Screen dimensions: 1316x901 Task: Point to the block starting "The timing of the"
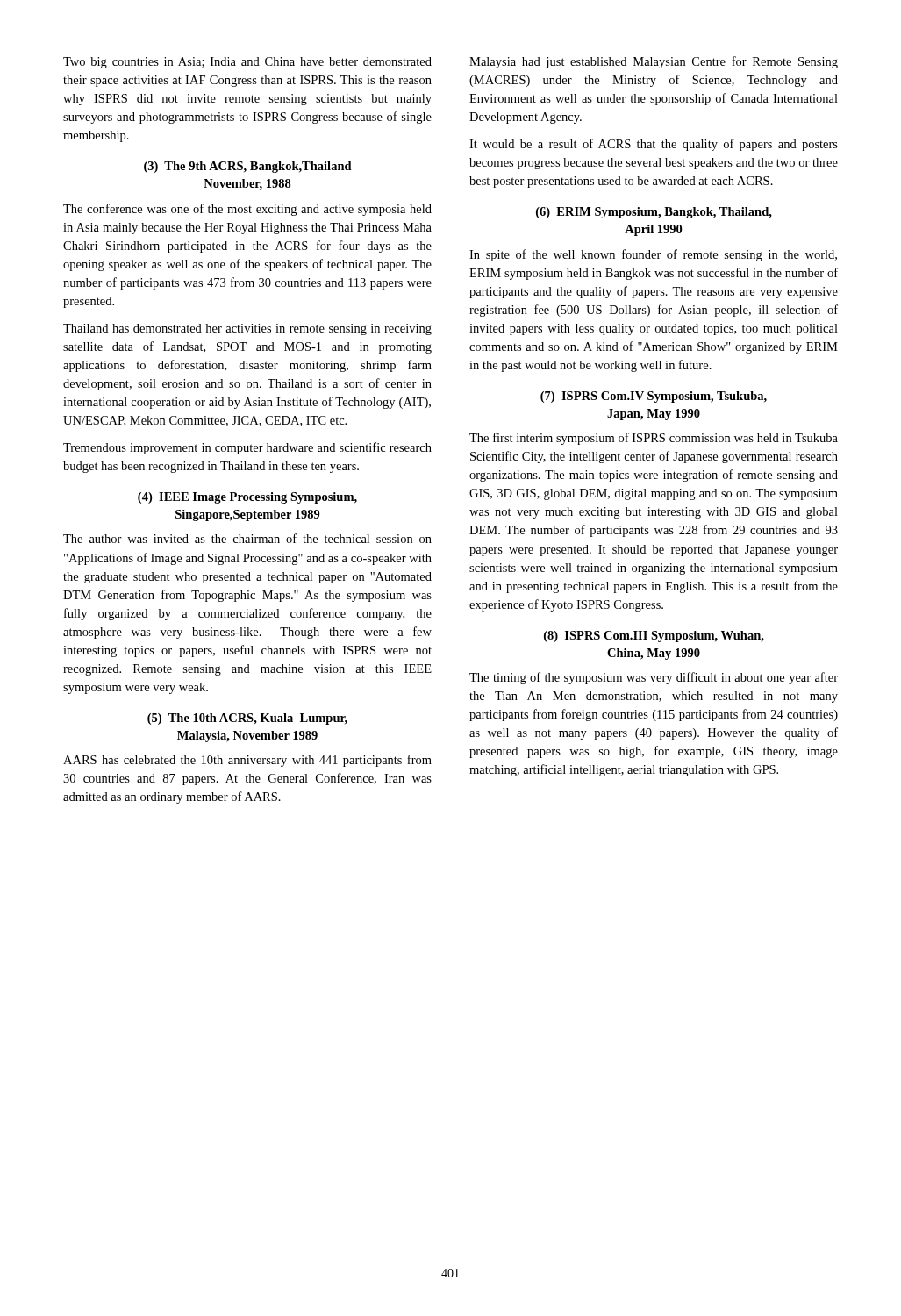coord(654,724)
